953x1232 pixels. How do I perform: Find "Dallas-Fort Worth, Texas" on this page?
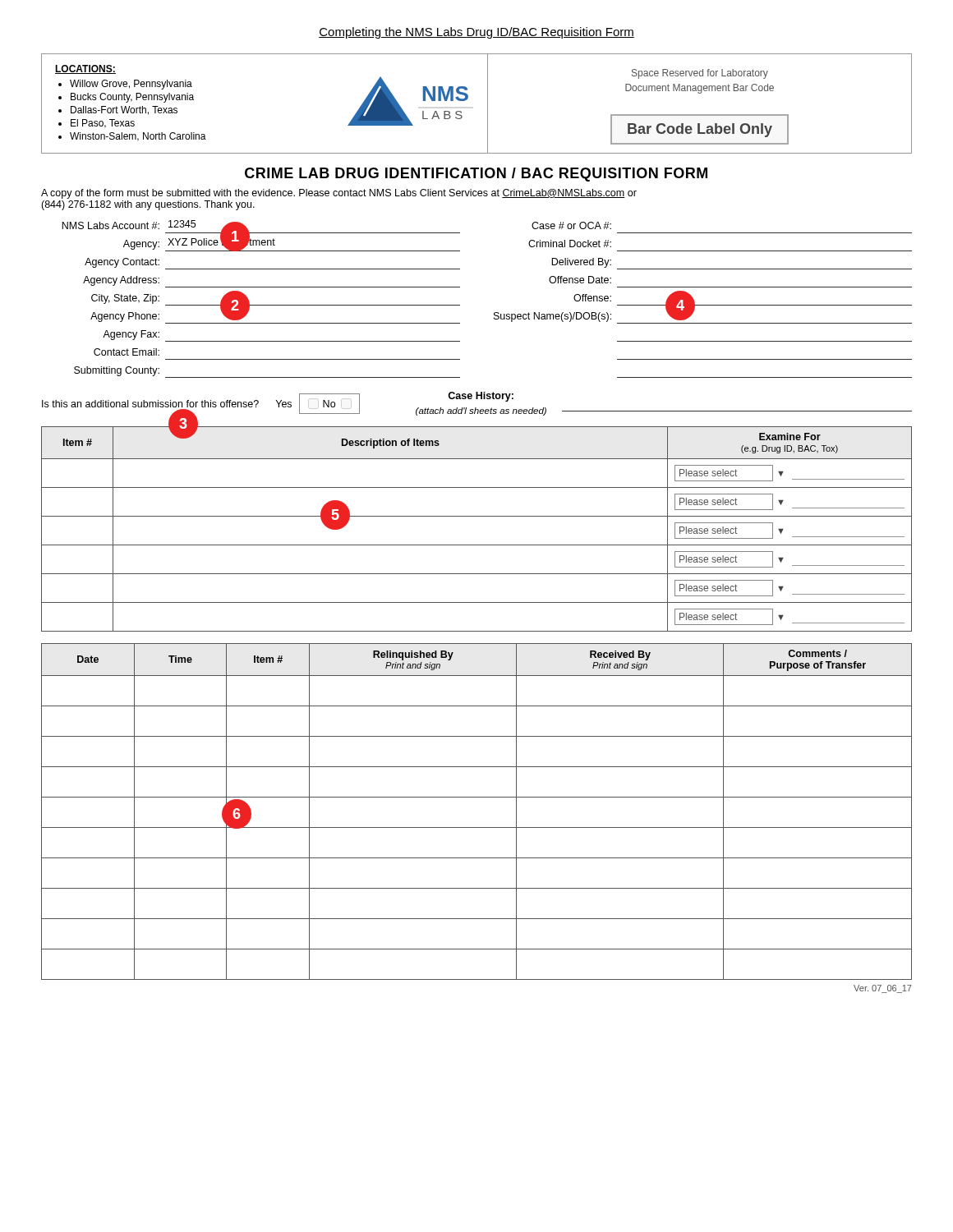[124, 110]
